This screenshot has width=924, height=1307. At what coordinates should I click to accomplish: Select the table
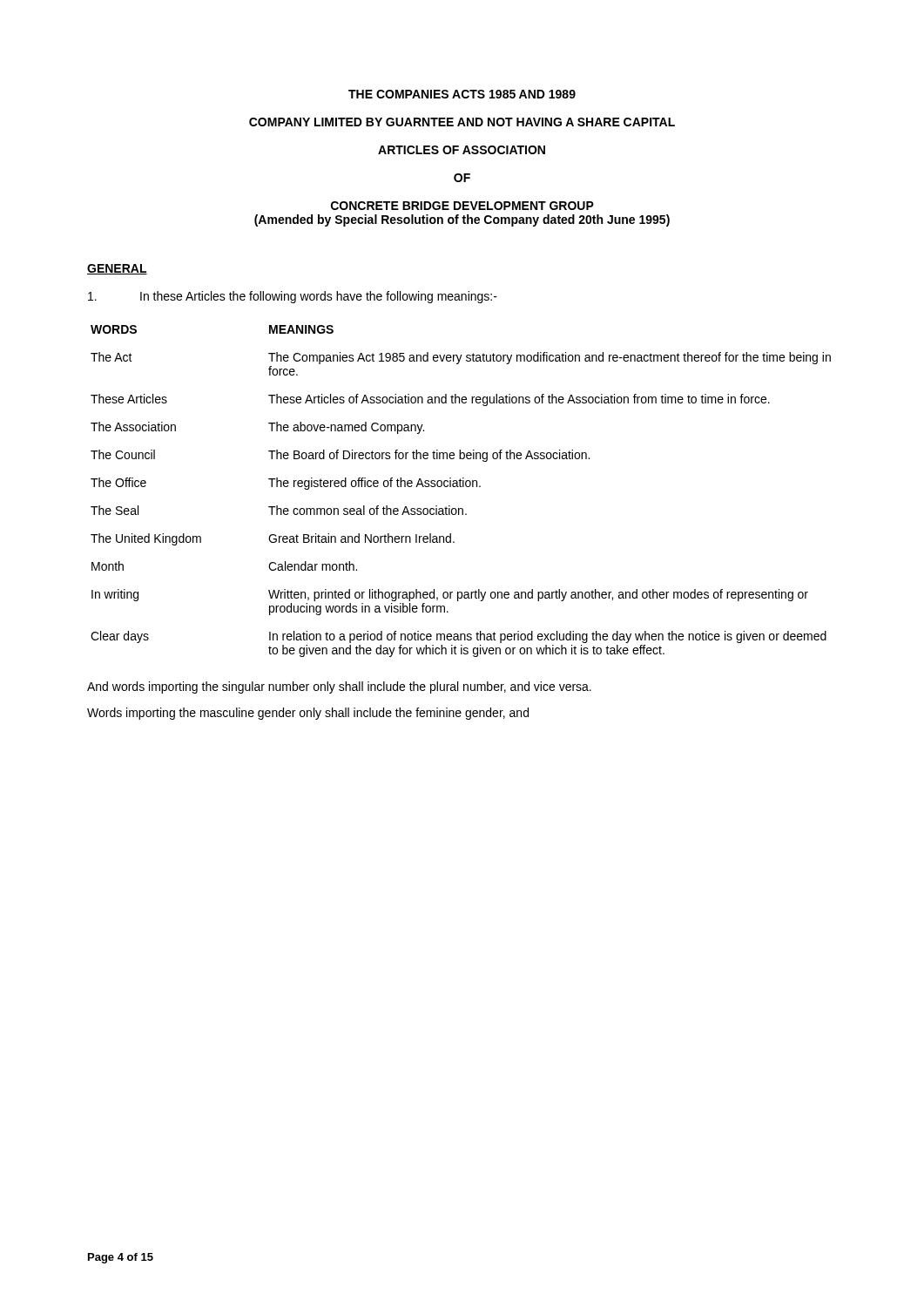point(462,490)
